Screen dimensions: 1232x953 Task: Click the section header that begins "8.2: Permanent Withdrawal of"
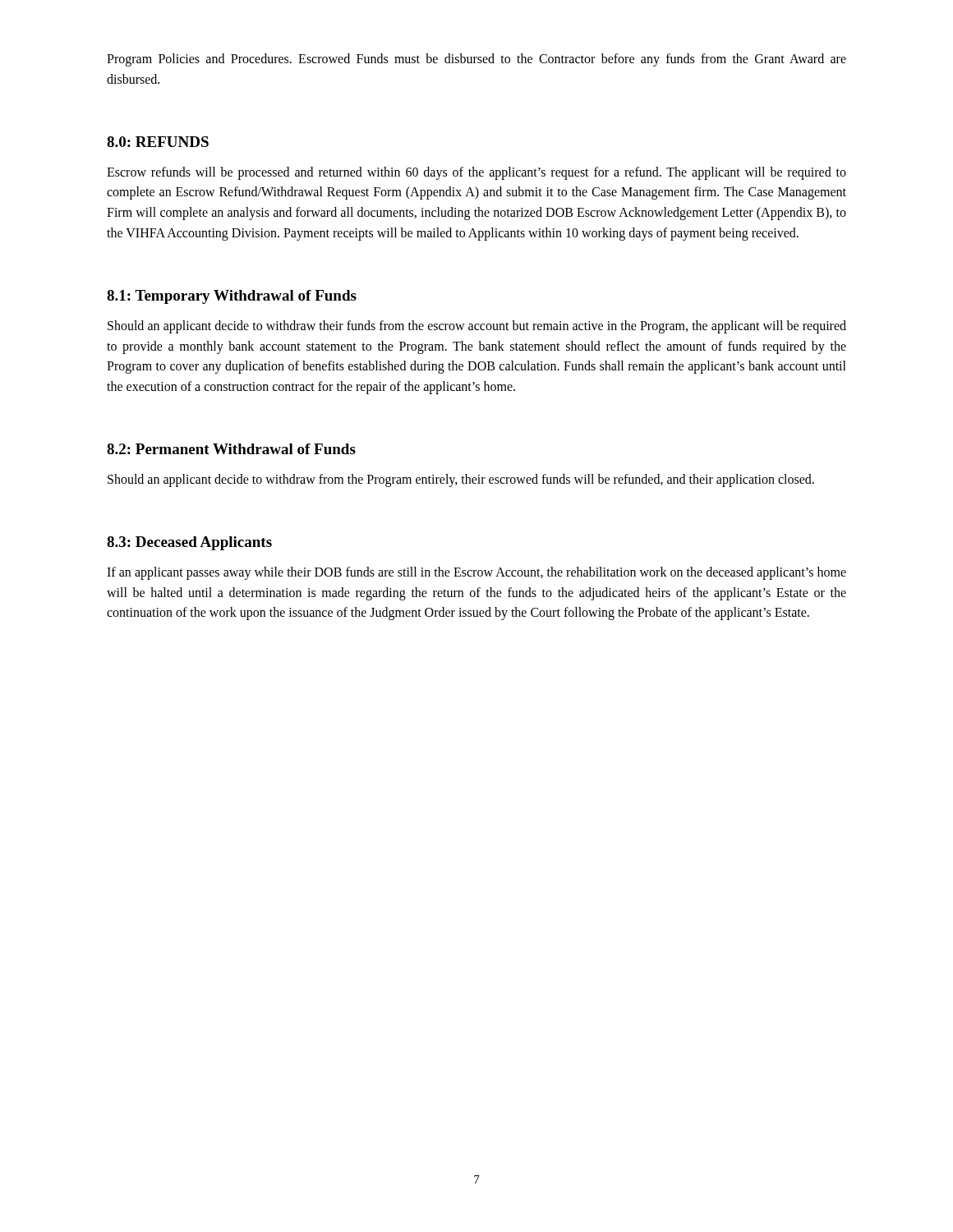[231, 449]
